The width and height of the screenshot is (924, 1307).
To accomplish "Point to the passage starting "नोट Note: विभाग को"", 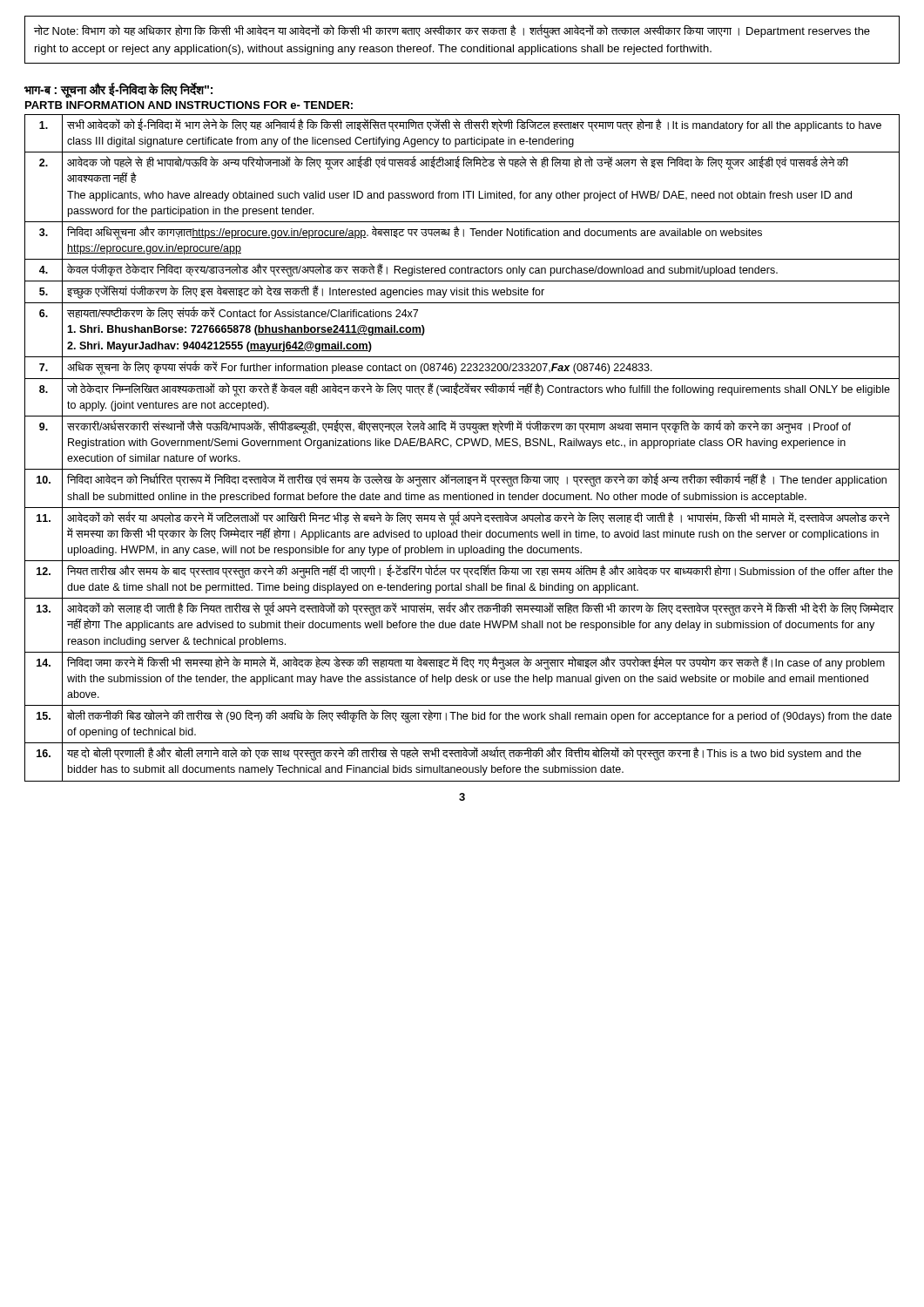I will tap(452, 39).
